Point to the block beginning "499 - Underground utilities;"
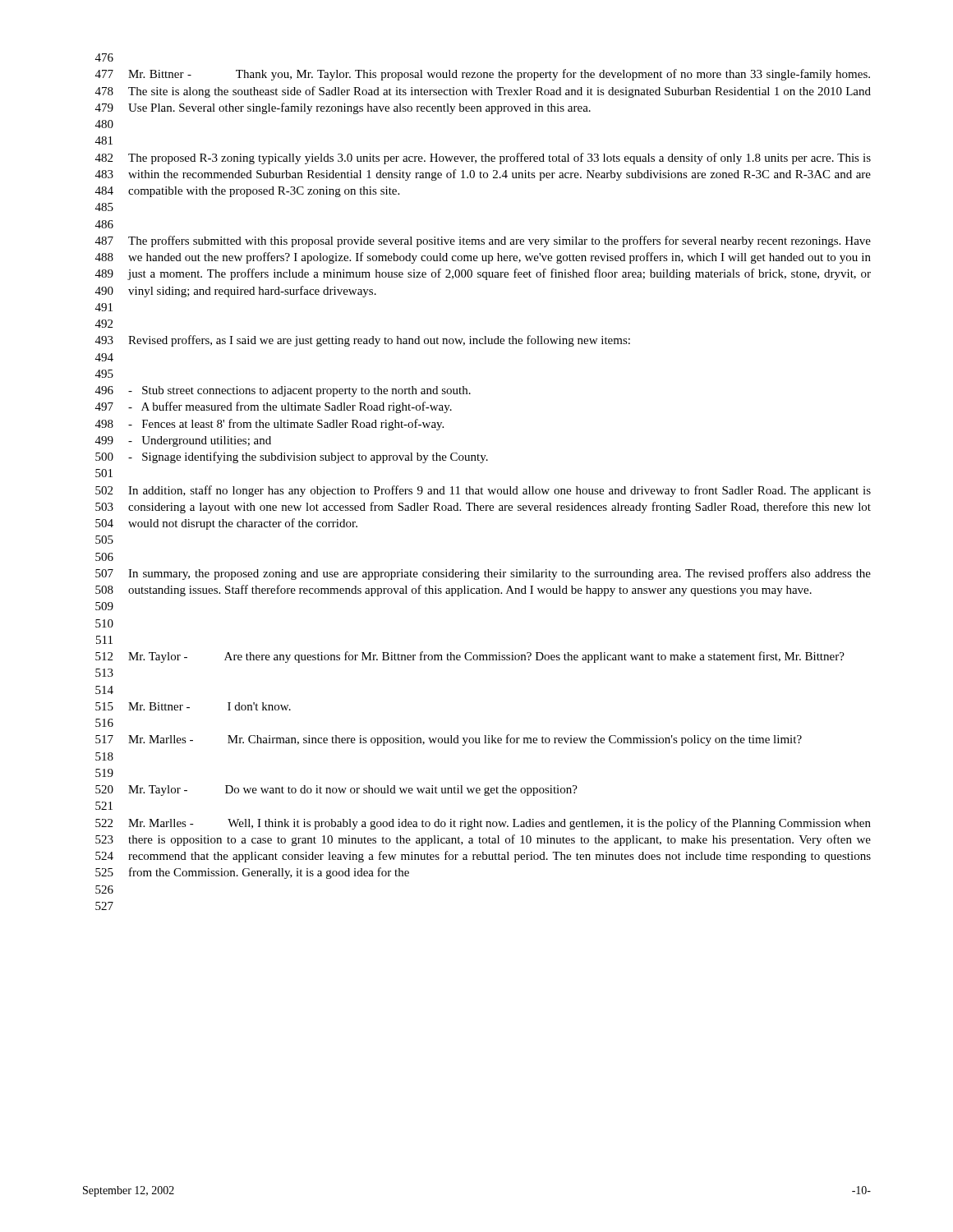Viewport: 953px width, 1232px height. [183, 441]
